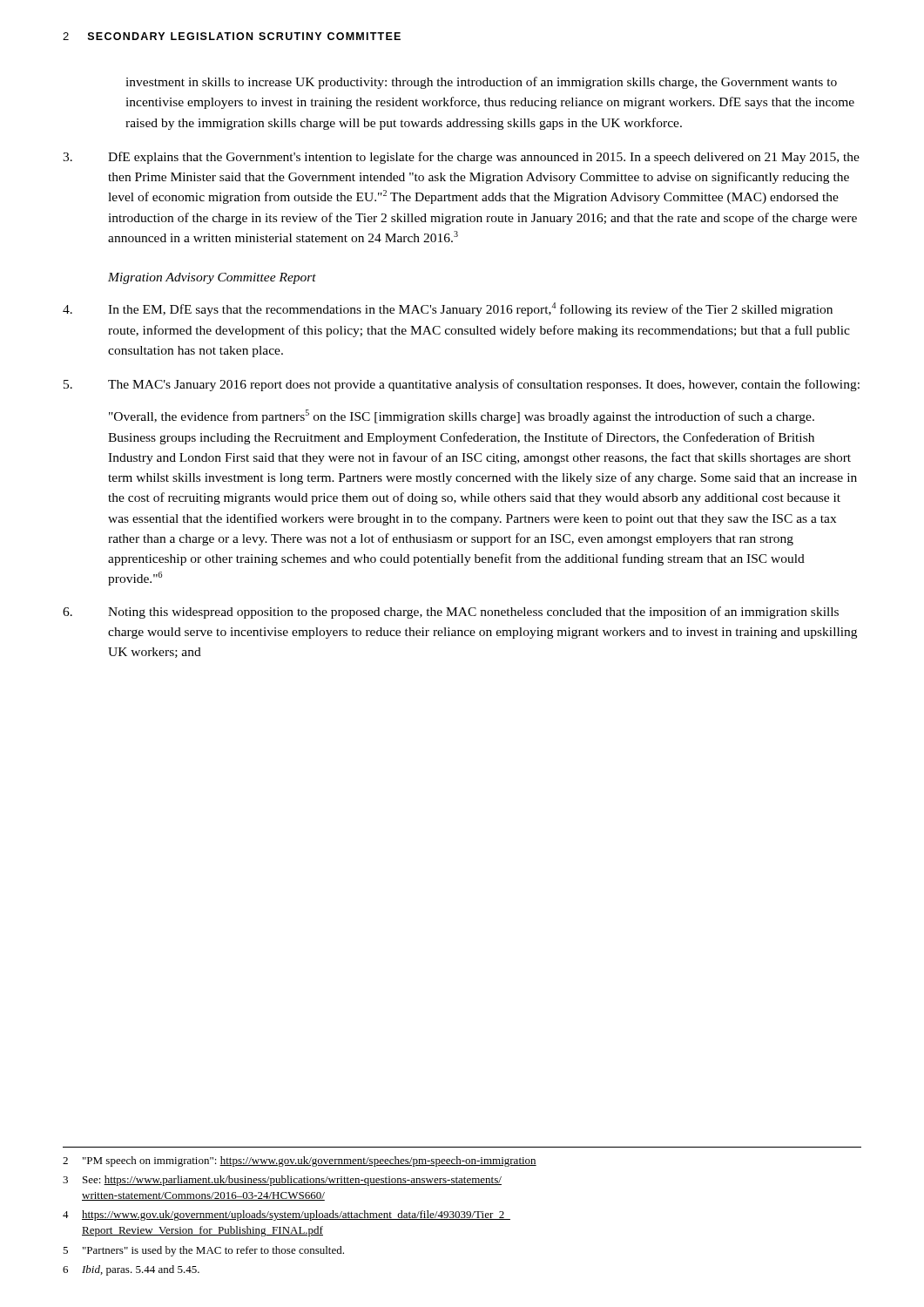Find the block on this page that starts "investment in skills to increase UK productivity: through"
The image size is (924, 1307).
pos(490,102)
